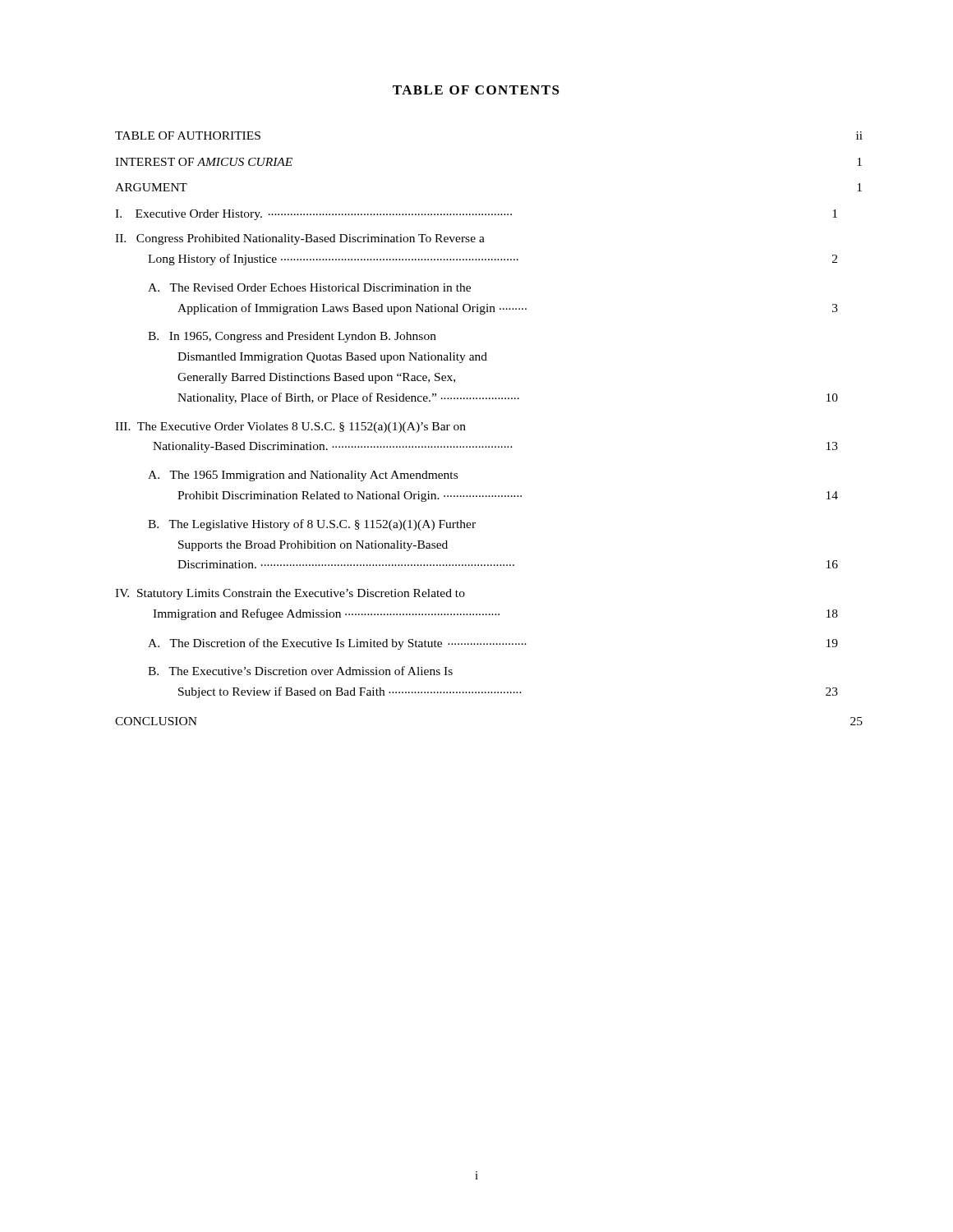Image resolution: width=953 pixels, height=1232 pixels.
Task: Locate the title that reads "TABLE OF CONTENTS"
Action: click(476, 90)
